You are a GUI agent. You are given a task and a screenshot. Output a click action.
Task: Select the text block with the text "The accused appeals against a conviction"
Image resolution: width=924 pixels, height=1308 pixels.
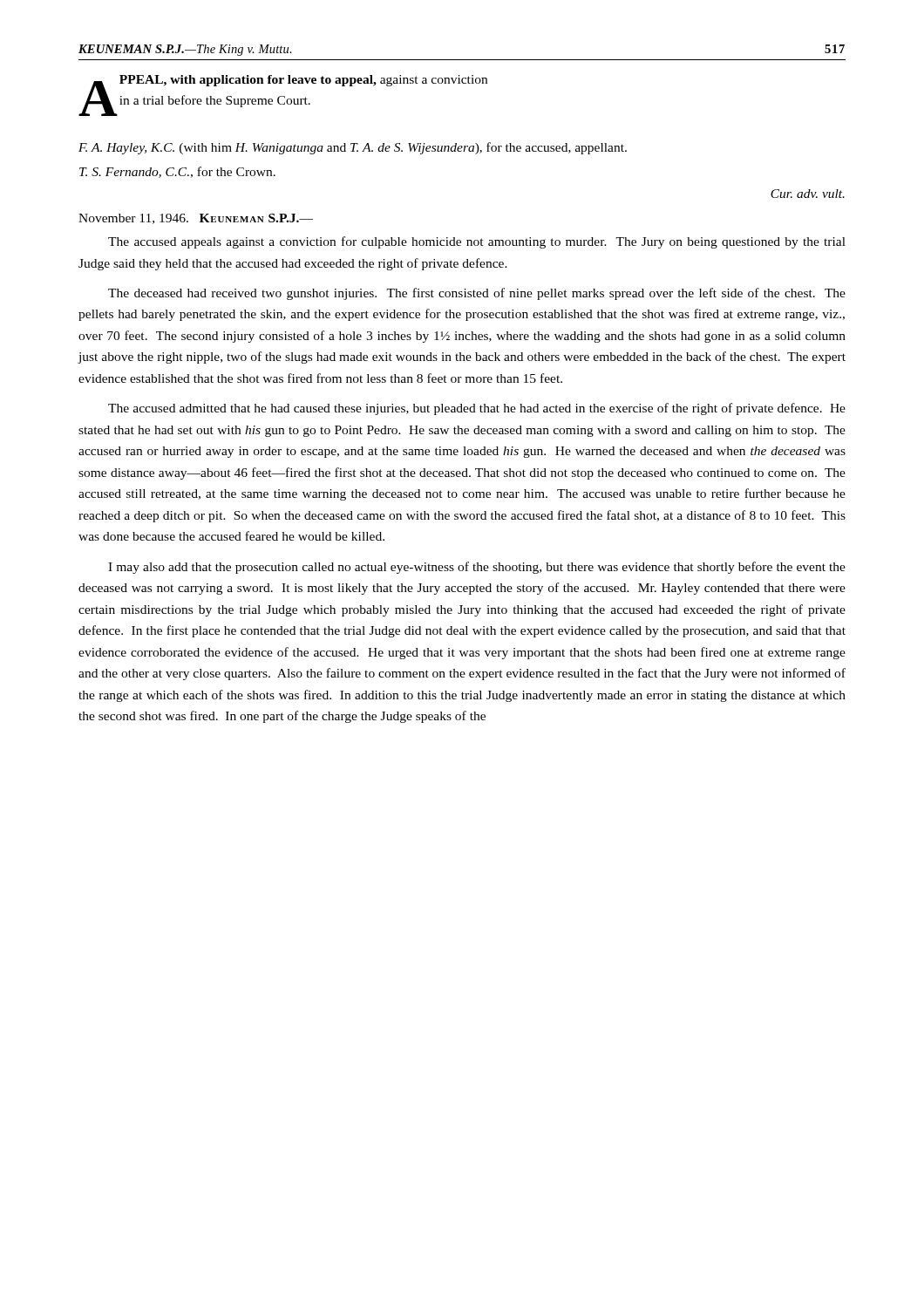click(x=462, y=252)
